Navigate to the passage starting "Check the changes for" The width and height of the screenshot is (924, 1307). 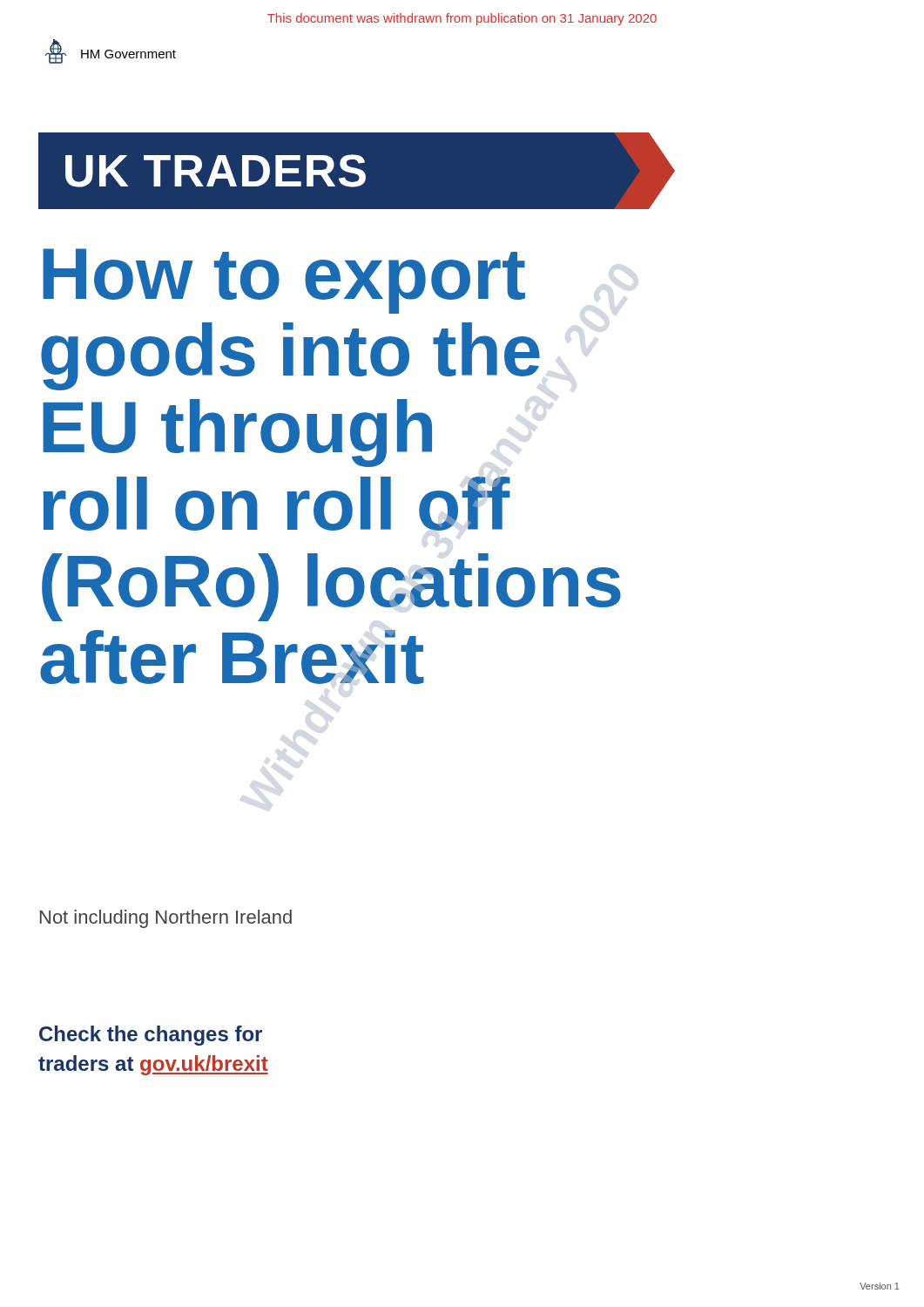pyautogui.click(x=153, y=1048)
